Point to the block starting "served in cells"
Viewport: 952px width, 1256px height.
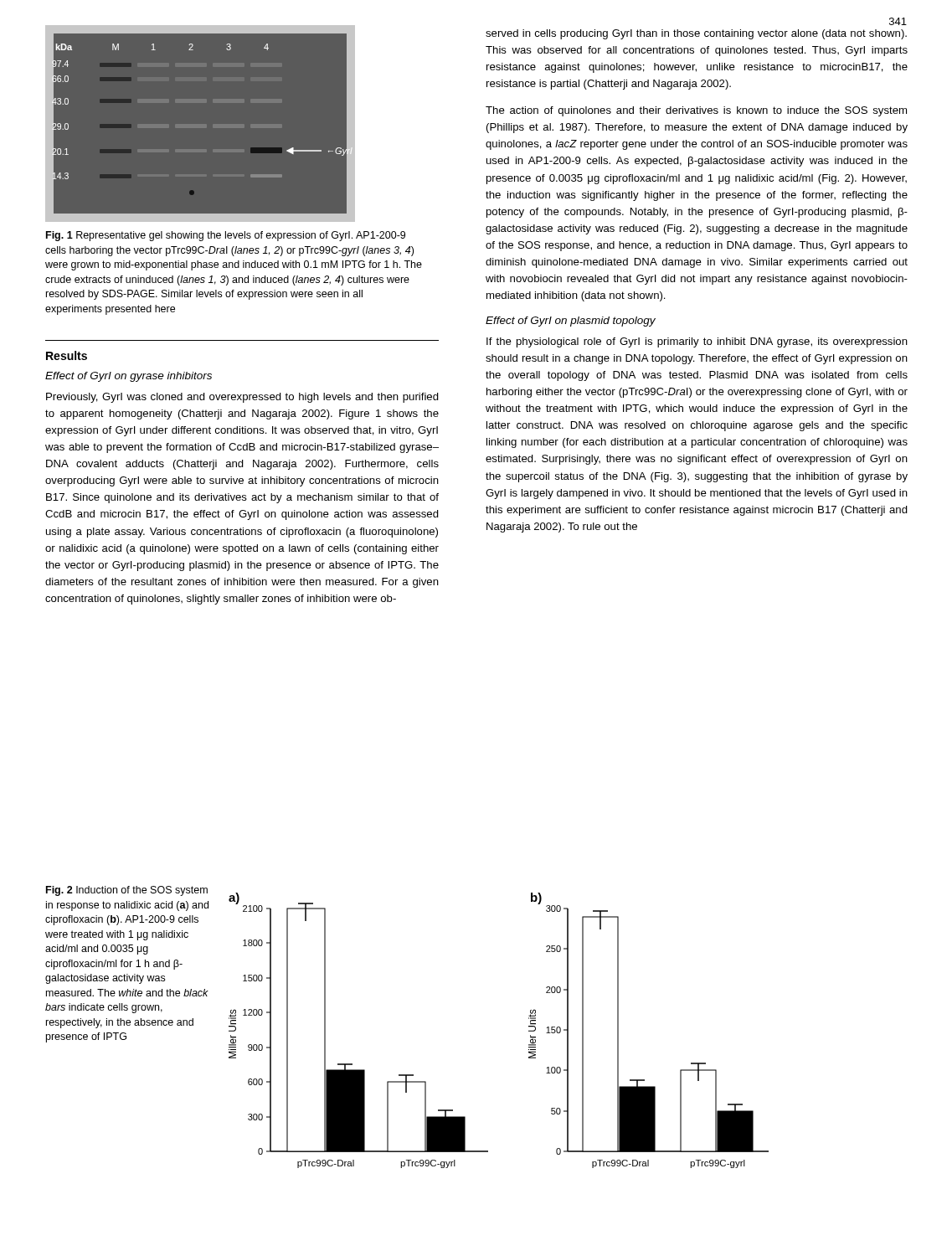pos(697,58)
